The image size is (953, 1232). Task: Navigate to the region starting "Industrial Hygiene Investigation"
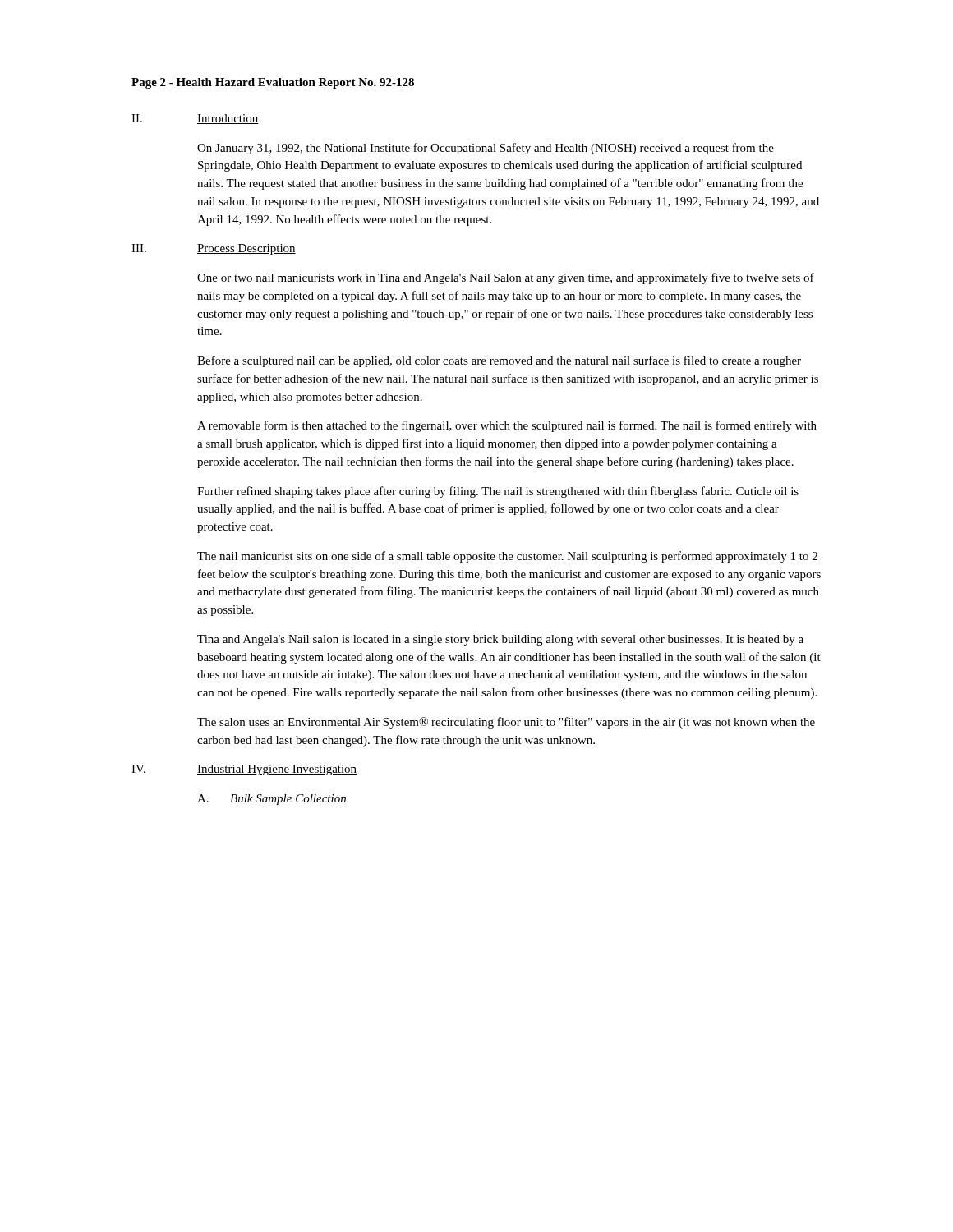click(x=277, y=769)
